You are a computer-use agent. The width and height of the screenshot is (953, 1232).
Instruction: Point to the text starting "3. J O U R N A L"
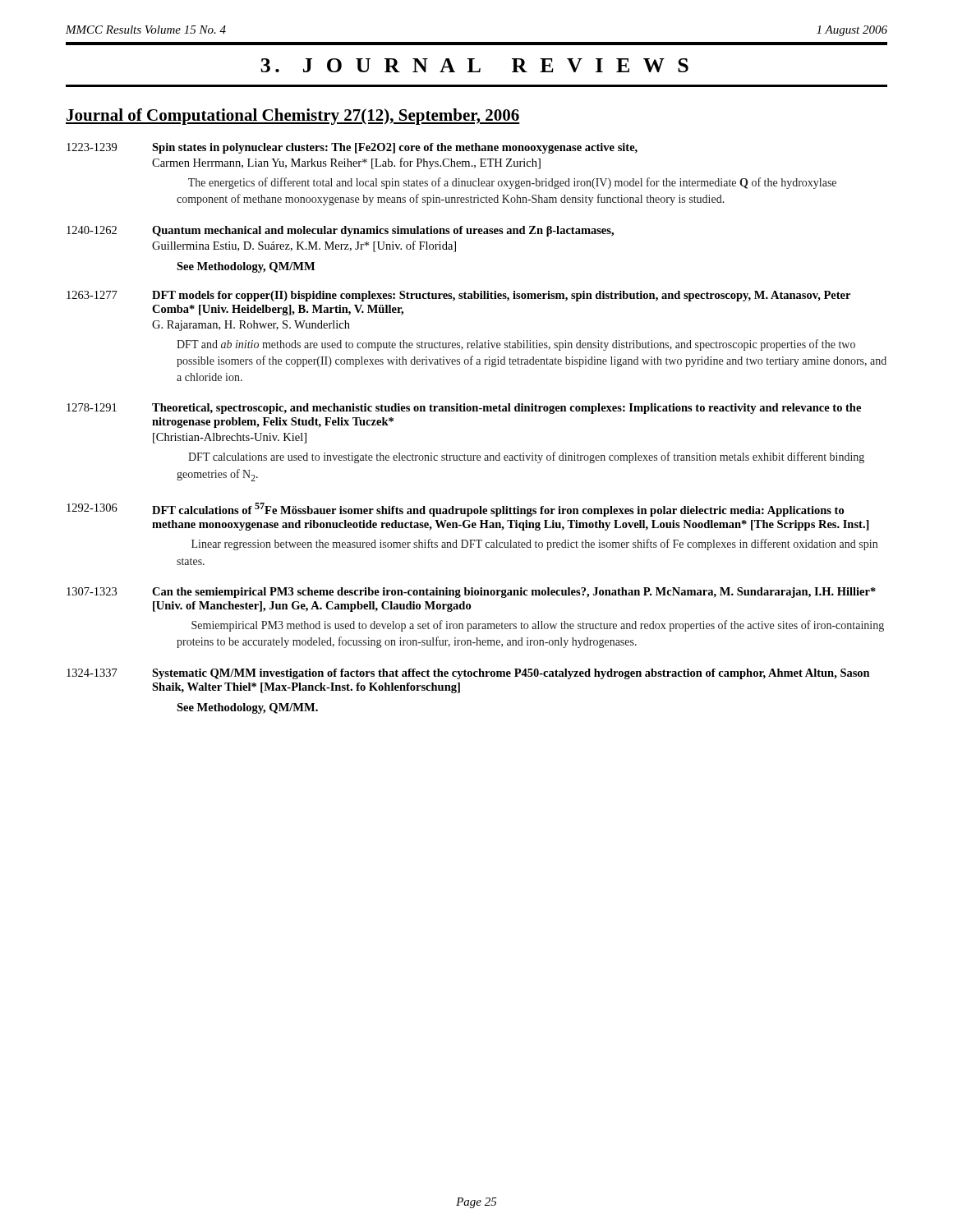[x=476, y=66]
